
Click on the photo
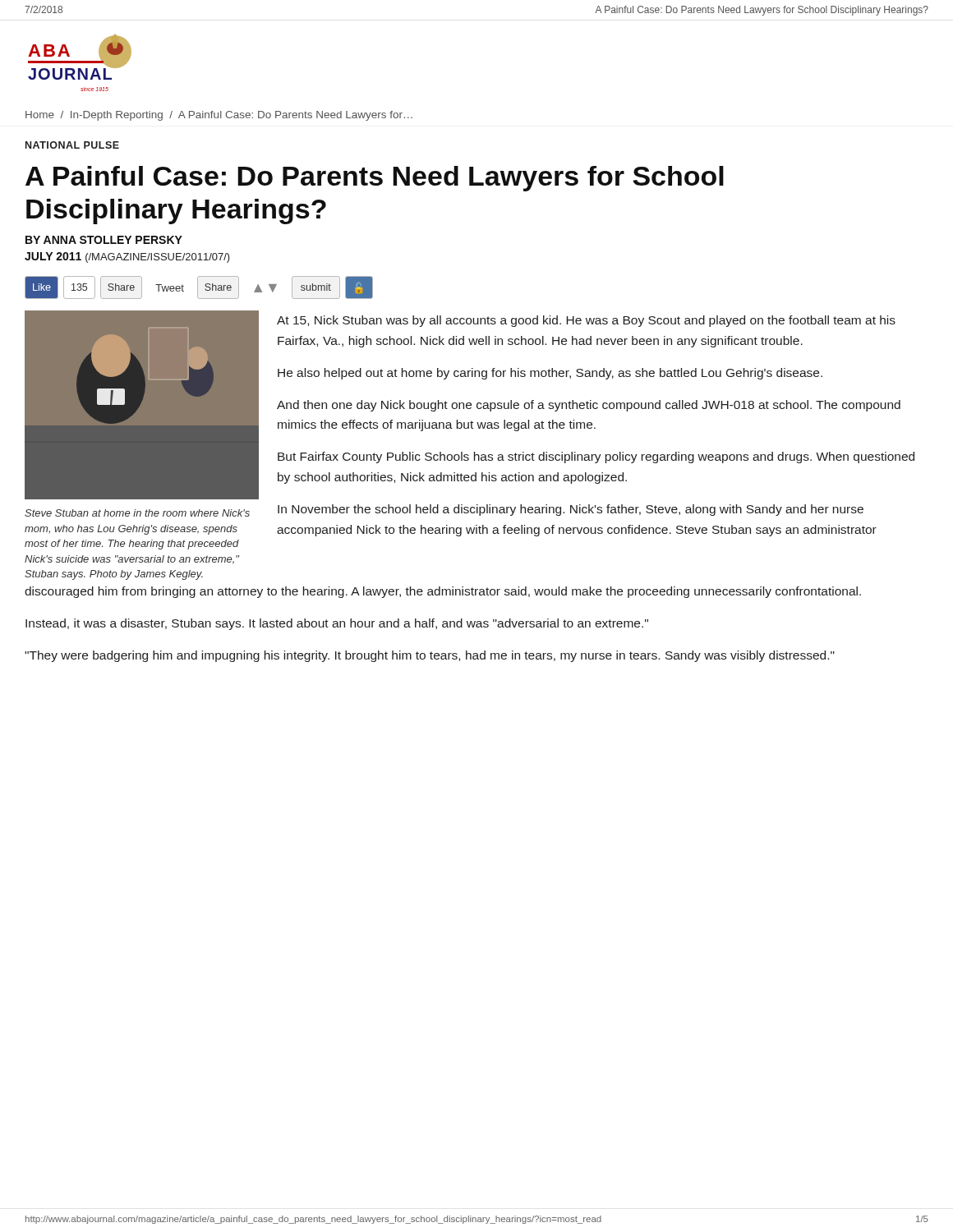coord(142,405)
